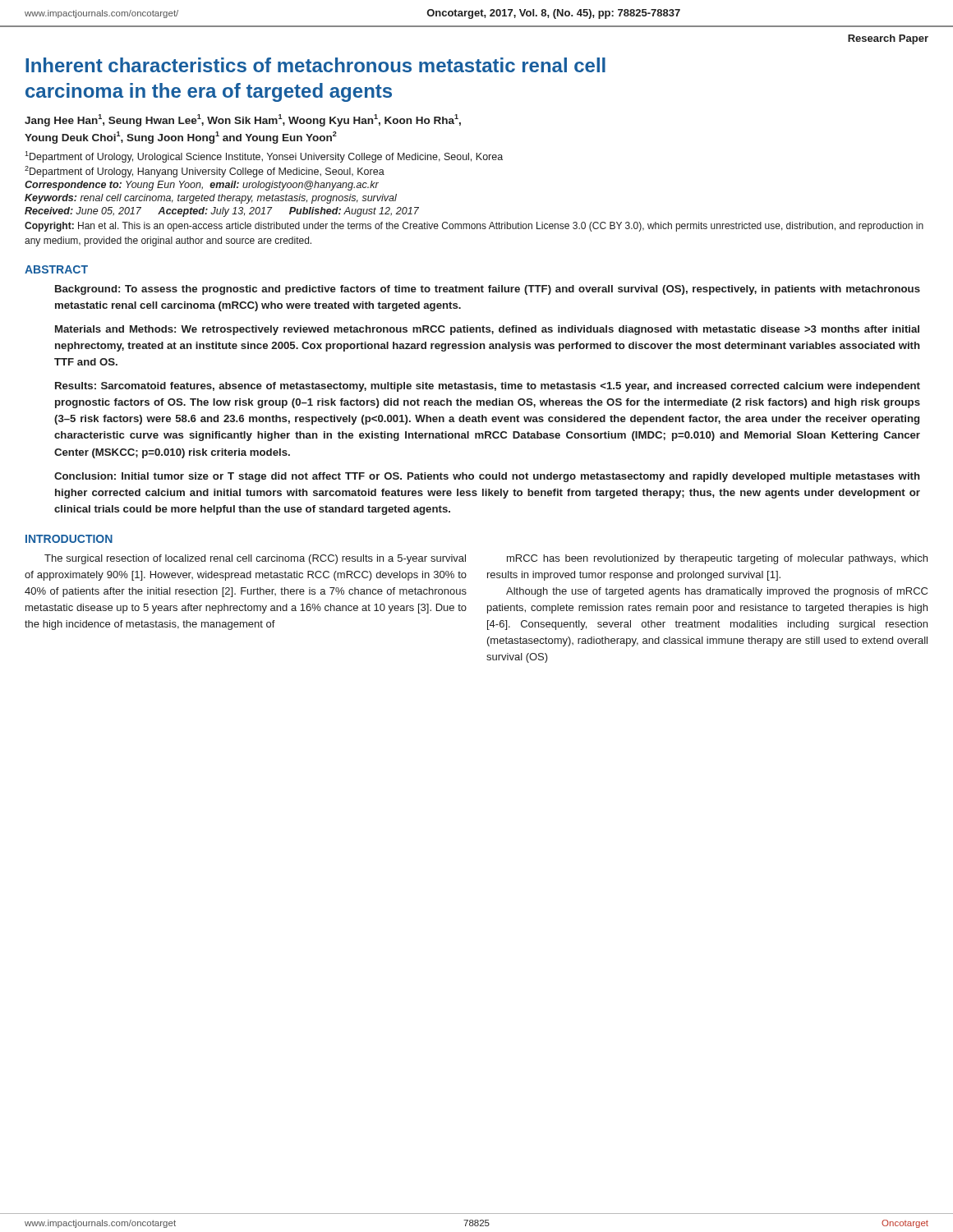The width and height of the screenshot is (953, 1232).
Task: Find the text block that reads "Jang Hee Han1, Seung Hwan Lee1,"
Action: [x=243, y=128]
